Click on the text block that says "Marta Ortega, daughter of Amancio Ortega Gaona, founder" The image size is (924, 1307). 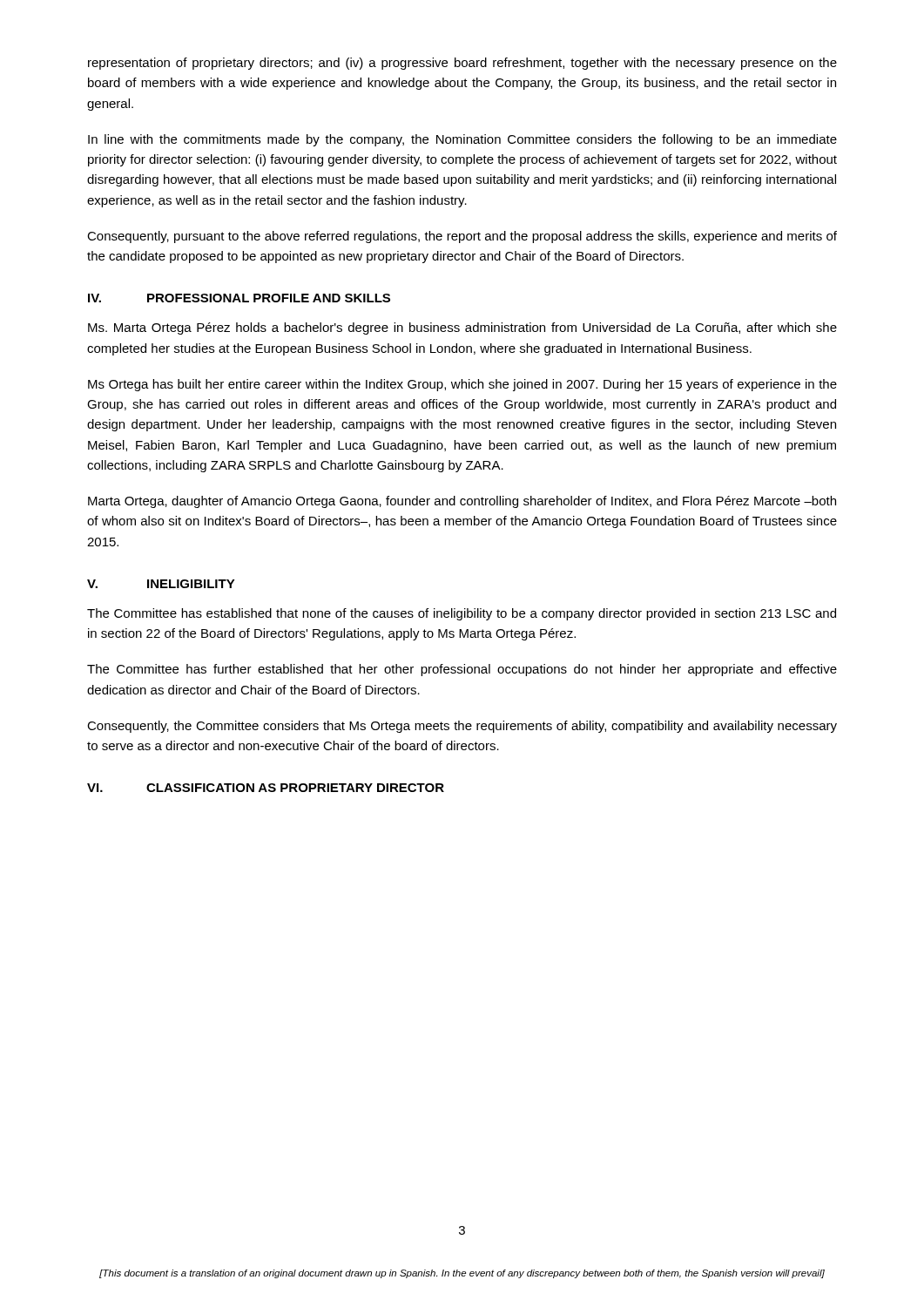pyautogui.click(x=462, y=521)
